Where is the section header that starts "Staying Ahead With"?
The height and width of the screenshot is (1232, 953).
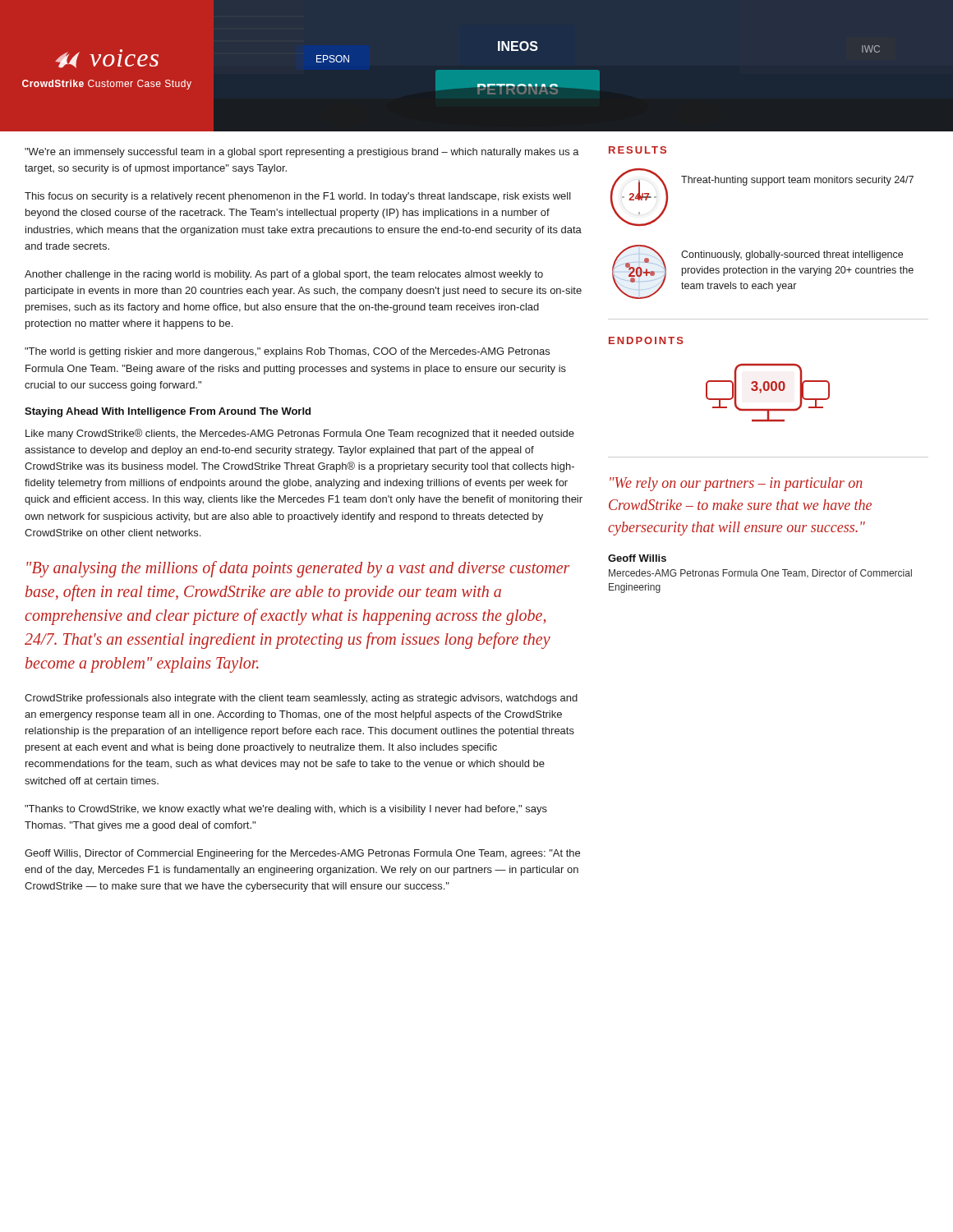pyautogui.click(x=168, y=411)
